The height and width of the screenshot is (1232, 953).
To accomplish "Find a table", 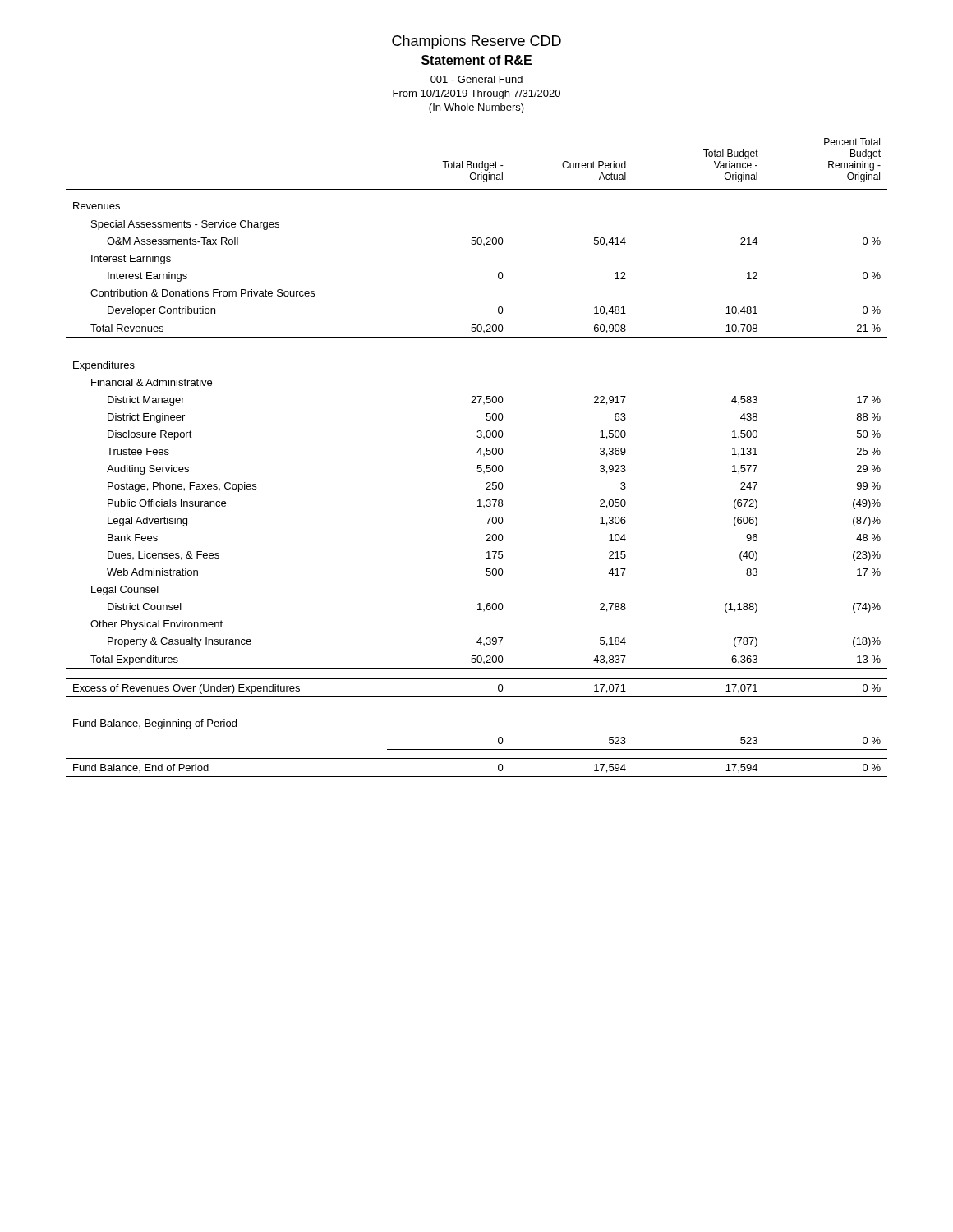I will click(476, 455).
